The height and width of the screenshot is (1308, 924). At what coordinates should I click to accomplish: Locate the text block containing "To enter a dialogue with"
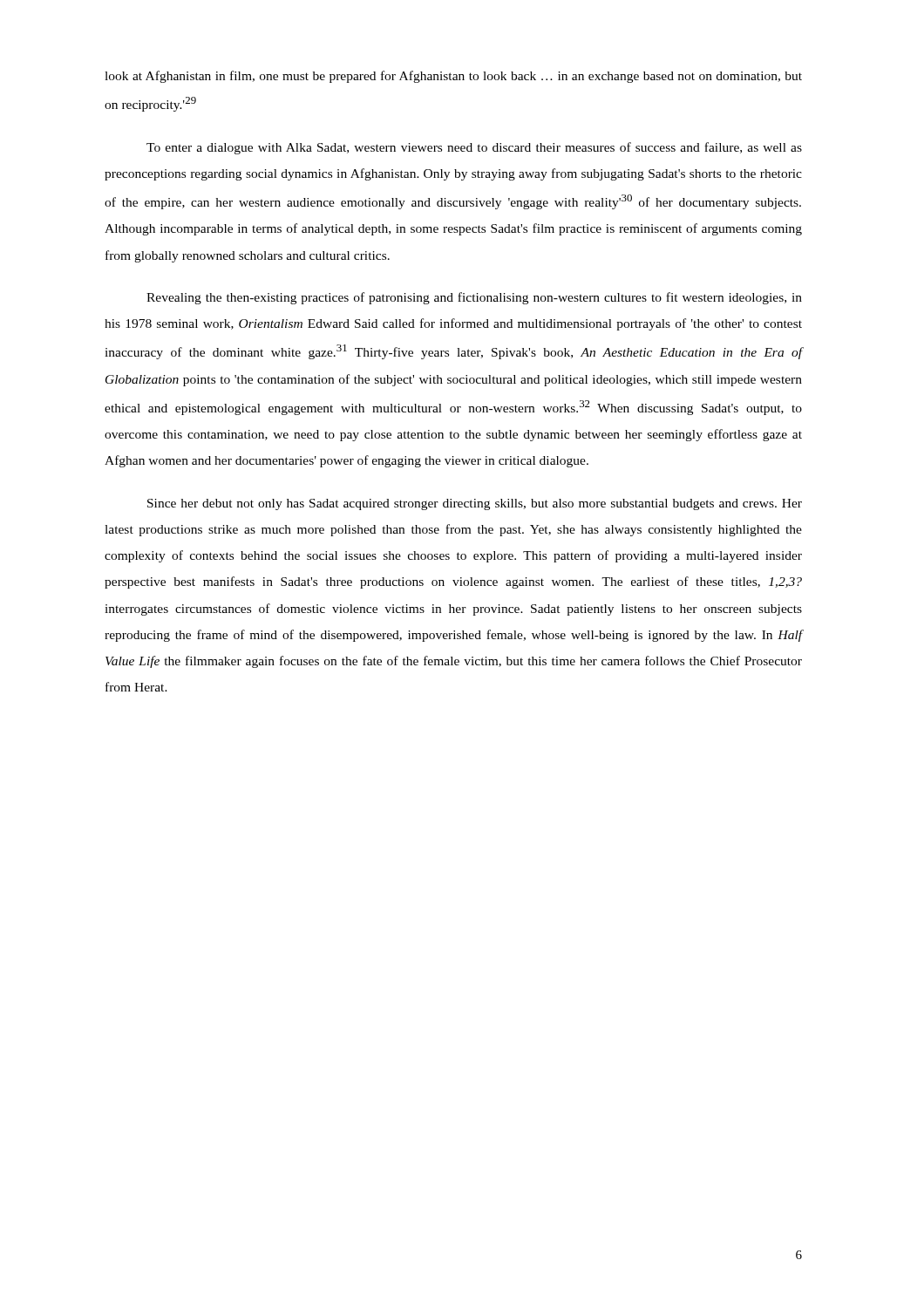(x=453, y=201)
